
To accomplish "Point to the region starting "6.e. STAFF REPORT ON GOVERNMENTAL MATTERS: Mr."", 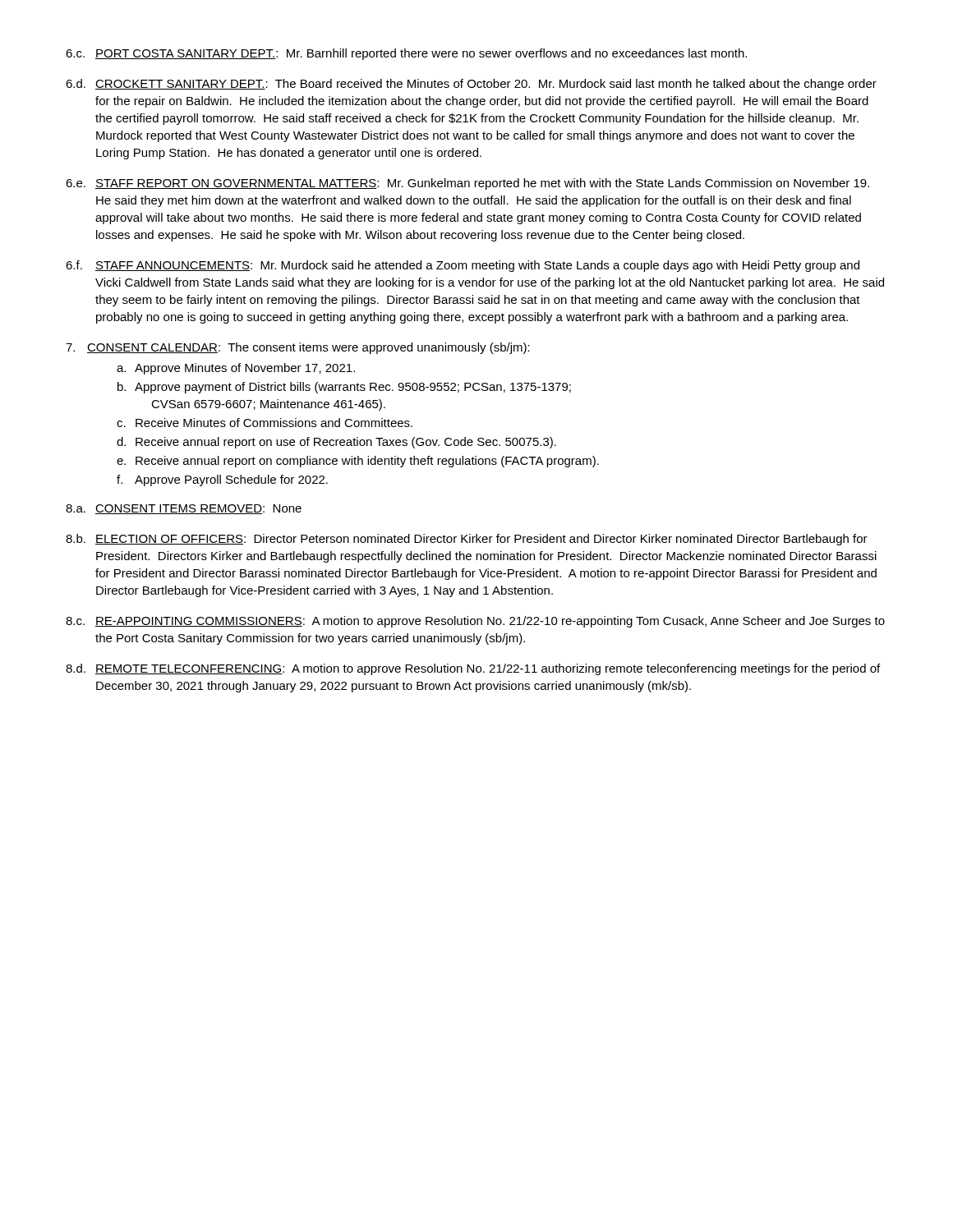I will tap(476, 209).
